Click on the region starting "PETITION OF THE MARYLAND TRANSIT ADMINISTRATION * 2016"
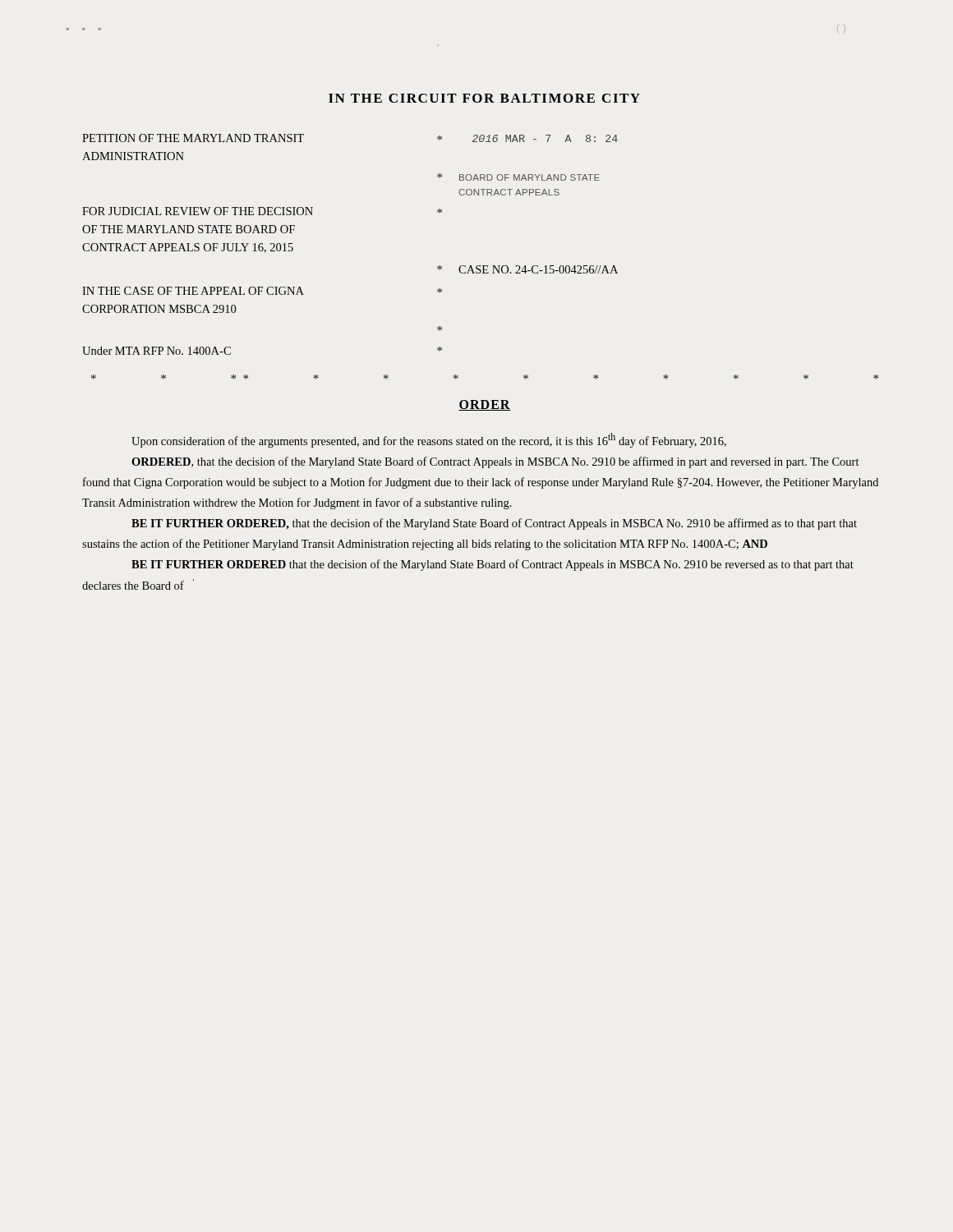 [x=189, y=138]
